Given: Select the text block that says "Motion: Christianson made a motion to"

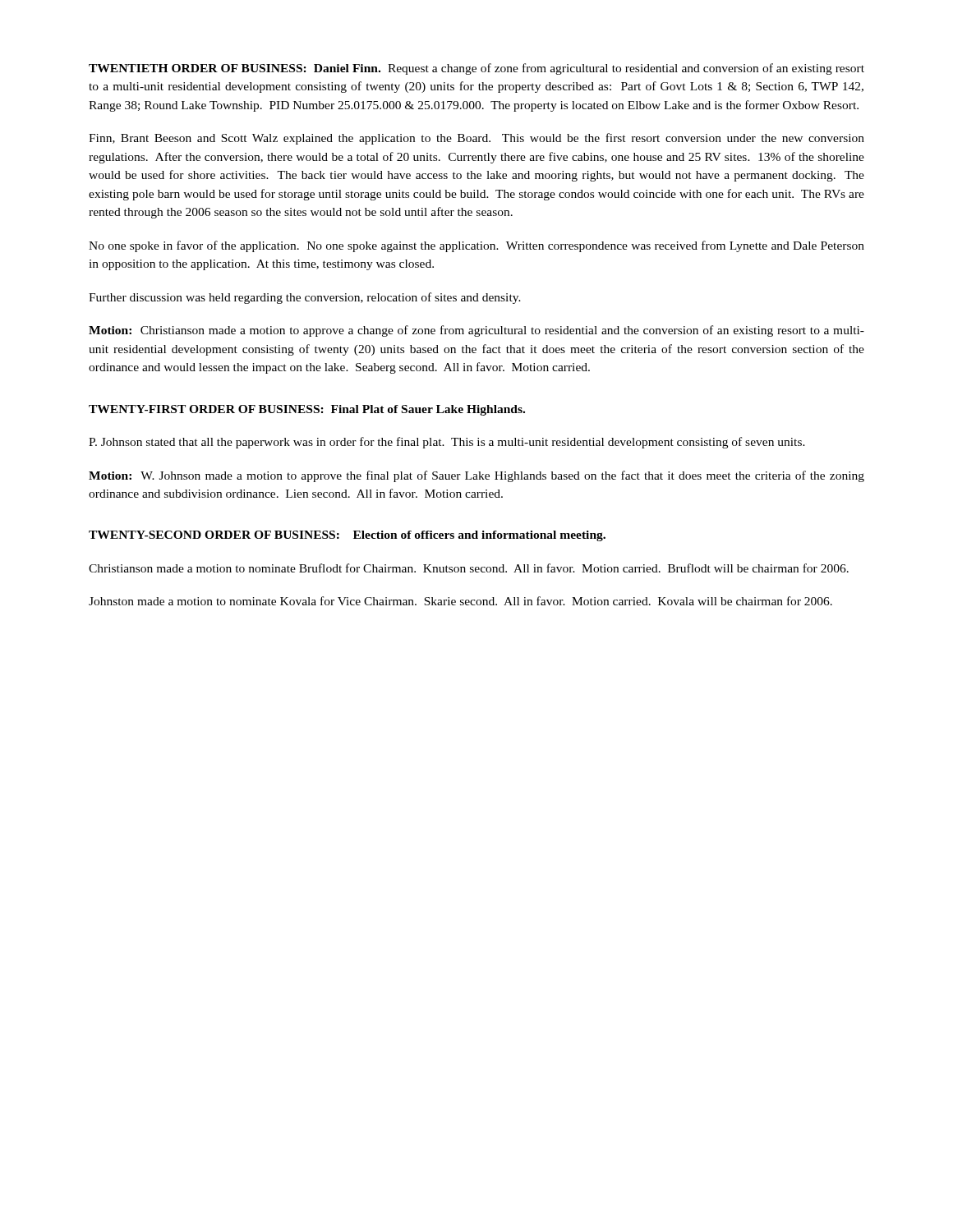Looking at the screenshot, I should point(476,349).
